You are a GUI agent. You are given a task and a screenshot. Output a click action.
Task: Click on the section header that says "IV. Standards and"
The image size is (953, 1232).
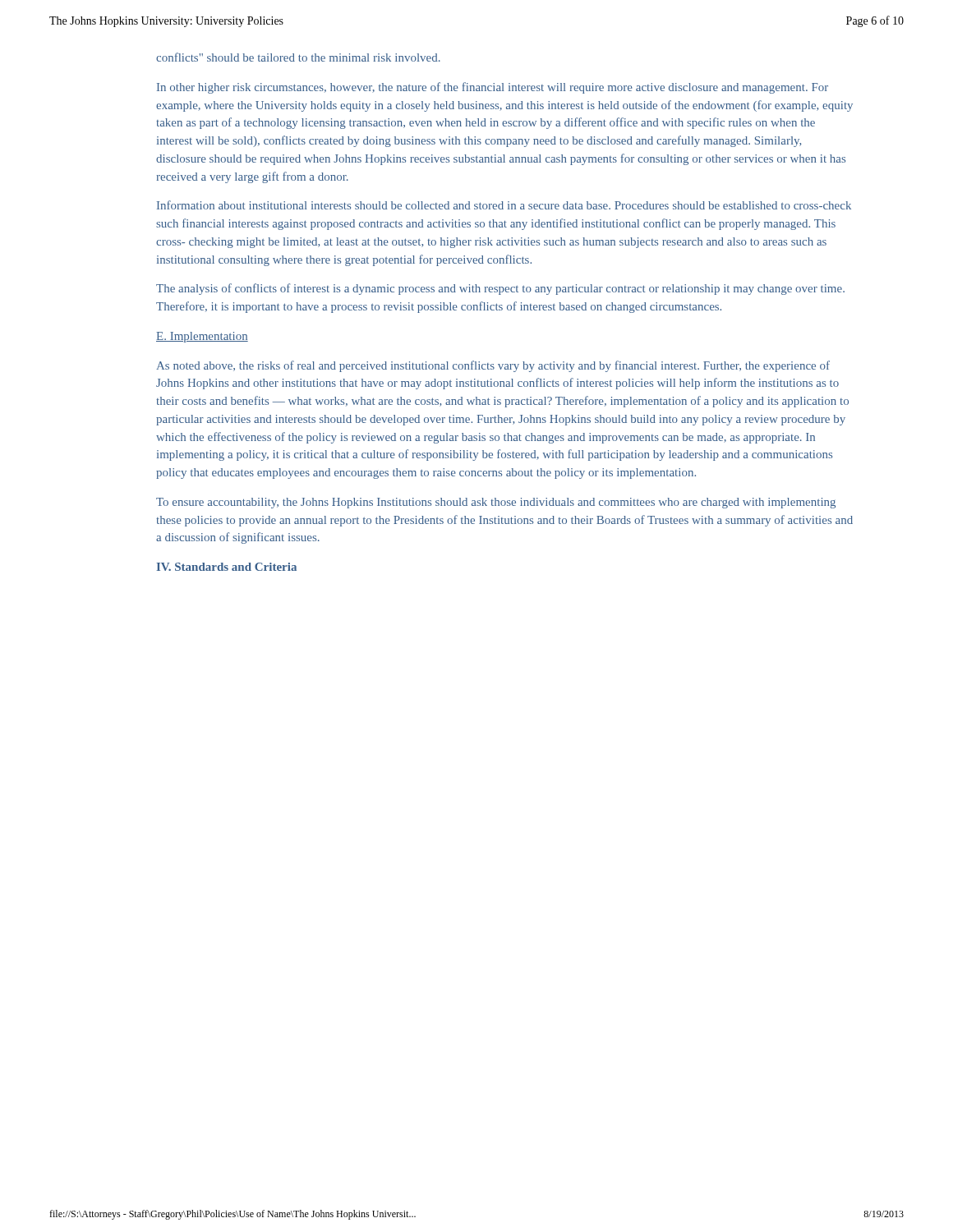pyautogui.click(x=227, y=567)
